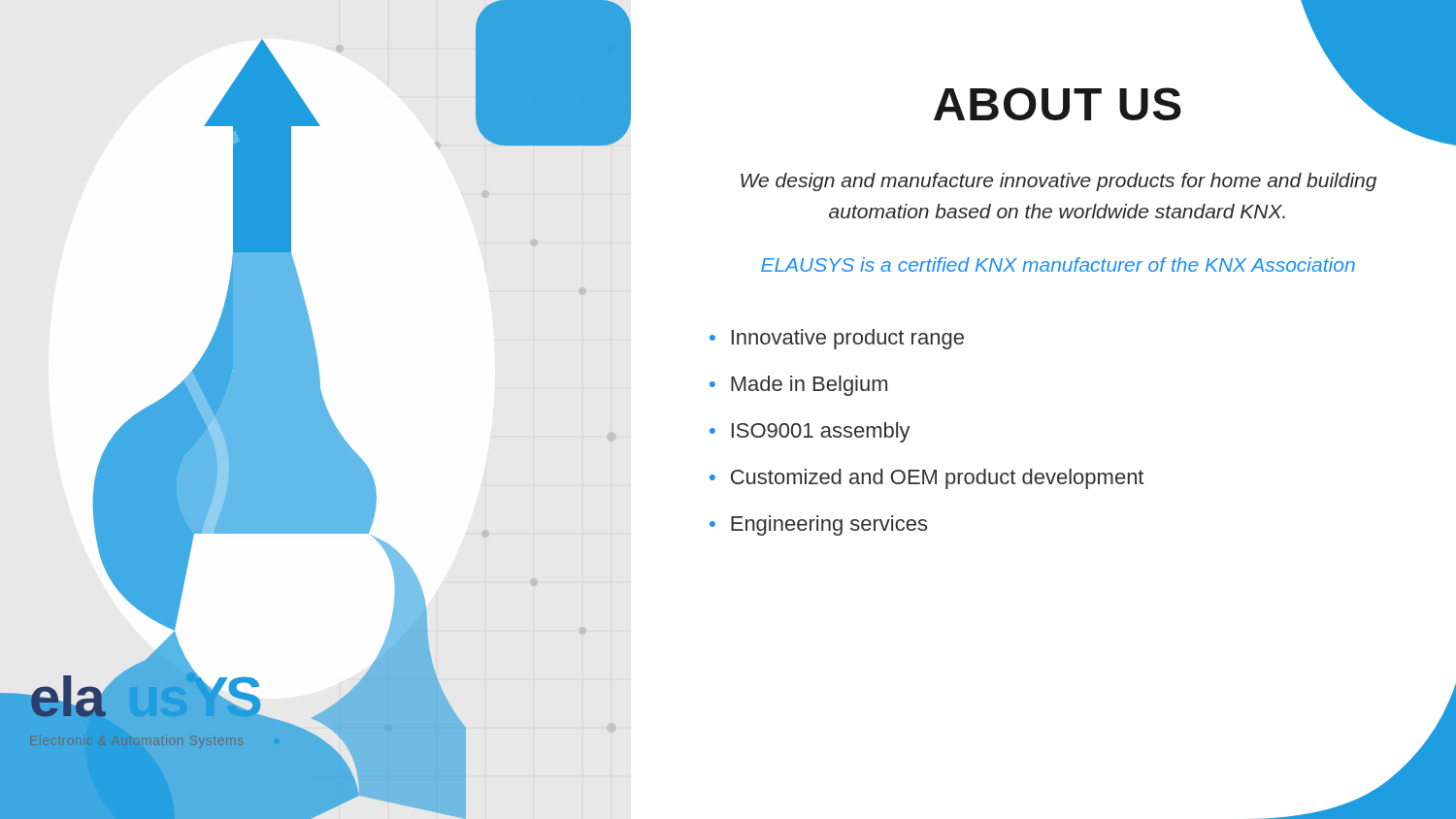Image resolution: width=1456 pixels, height=819 pixels.
Task: Point to the element starting "ELAUSYS is a"
Action: pyautogui.click(x=1058, y=264)
